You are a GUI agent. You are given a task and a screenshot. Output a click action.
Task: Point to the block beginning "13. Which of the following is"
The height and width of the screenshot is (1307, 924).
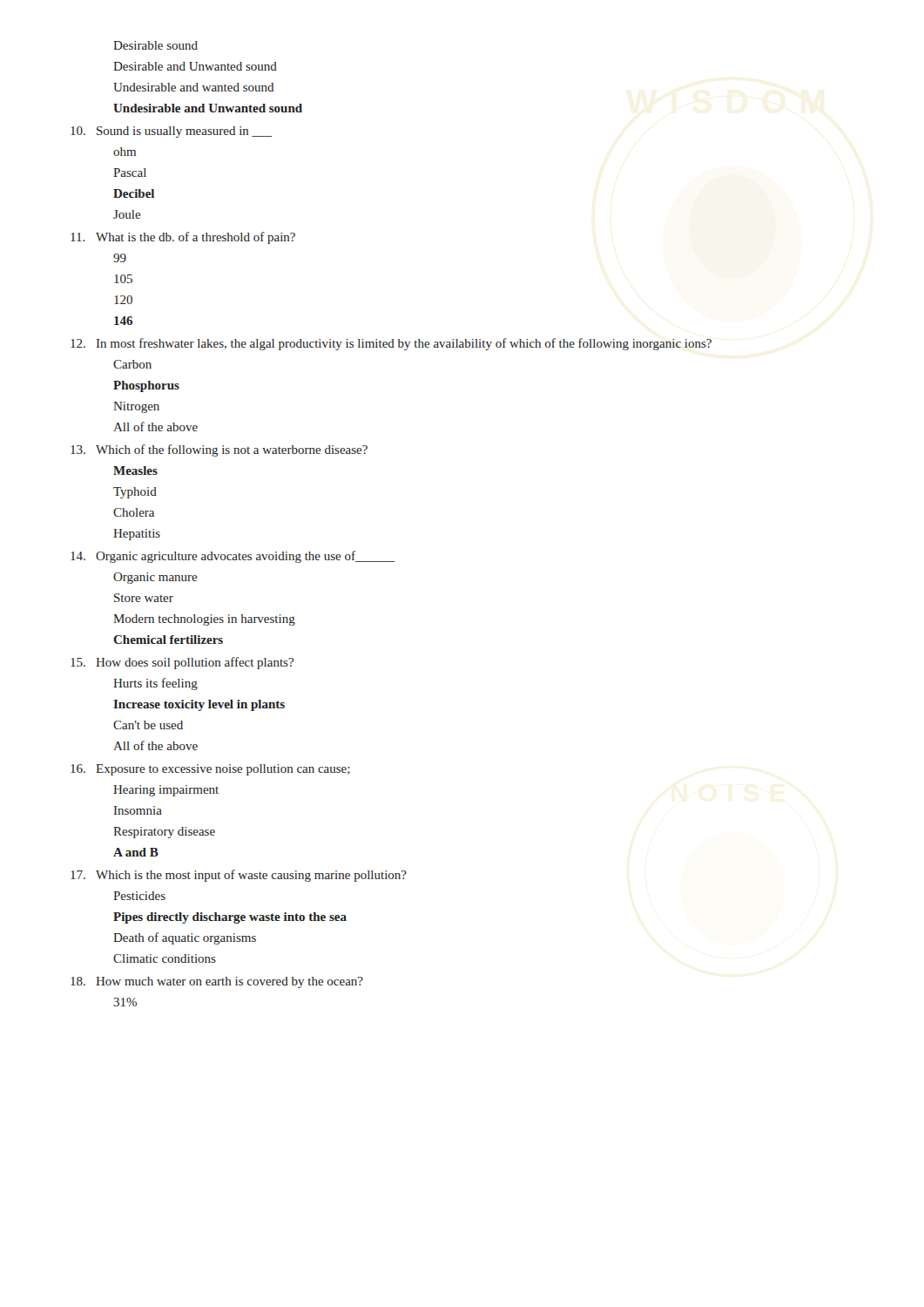tap(219, 450)
